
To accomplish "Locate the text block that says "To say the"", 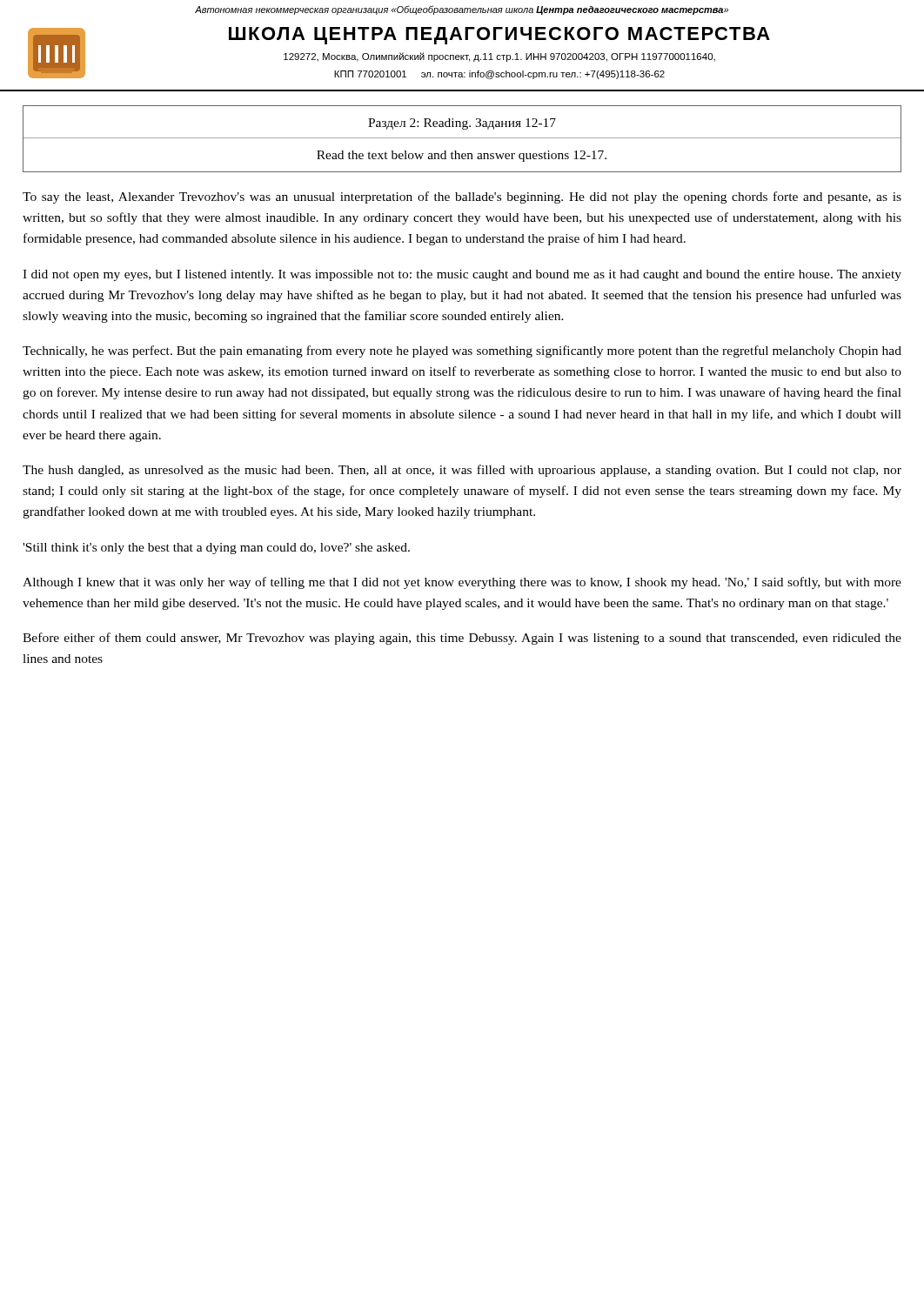I will click(x=462, y=217).
